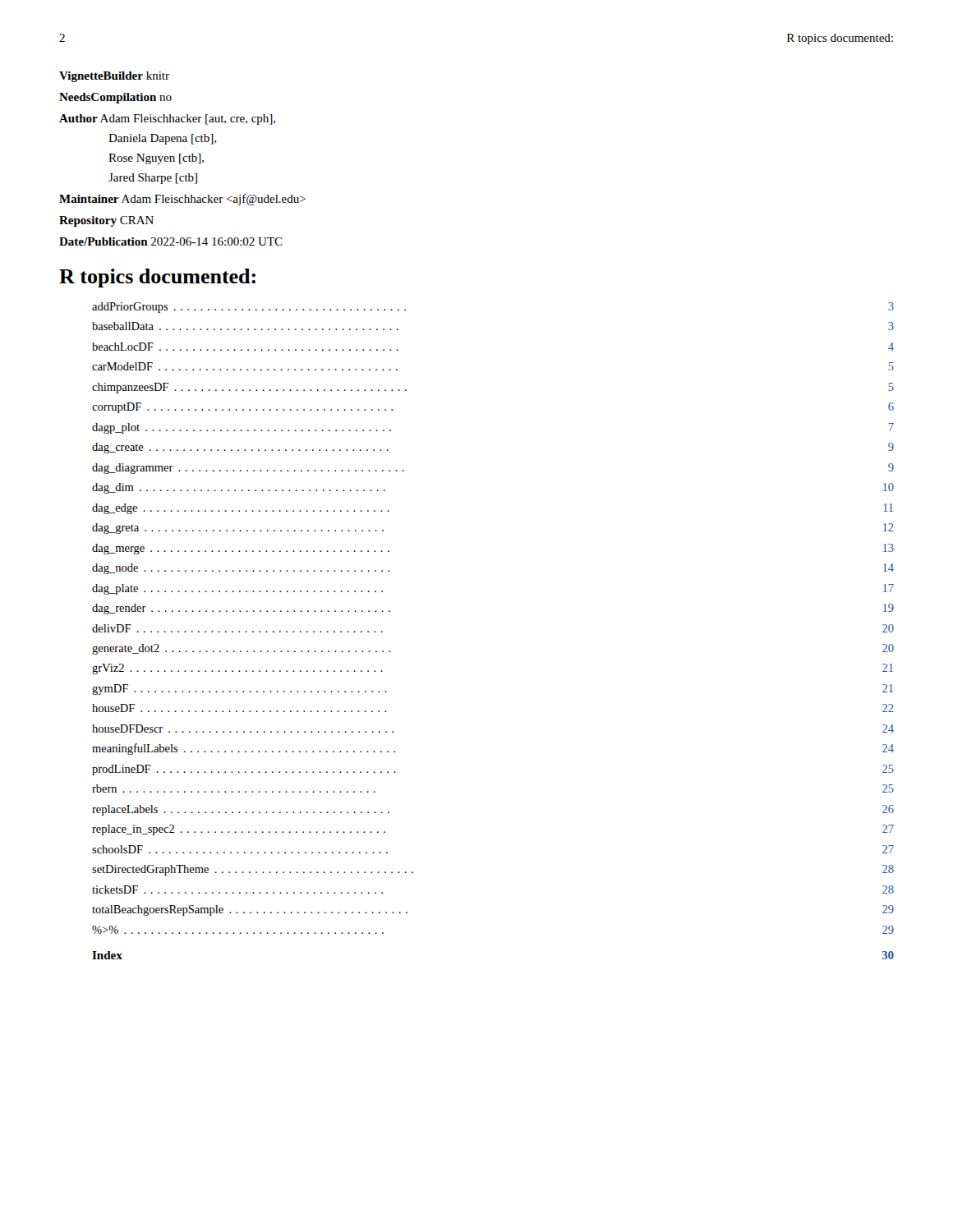
Task: Find the block on this page that starts "meaningfulLabels . . . . . ."
Action: click(128, 749)
